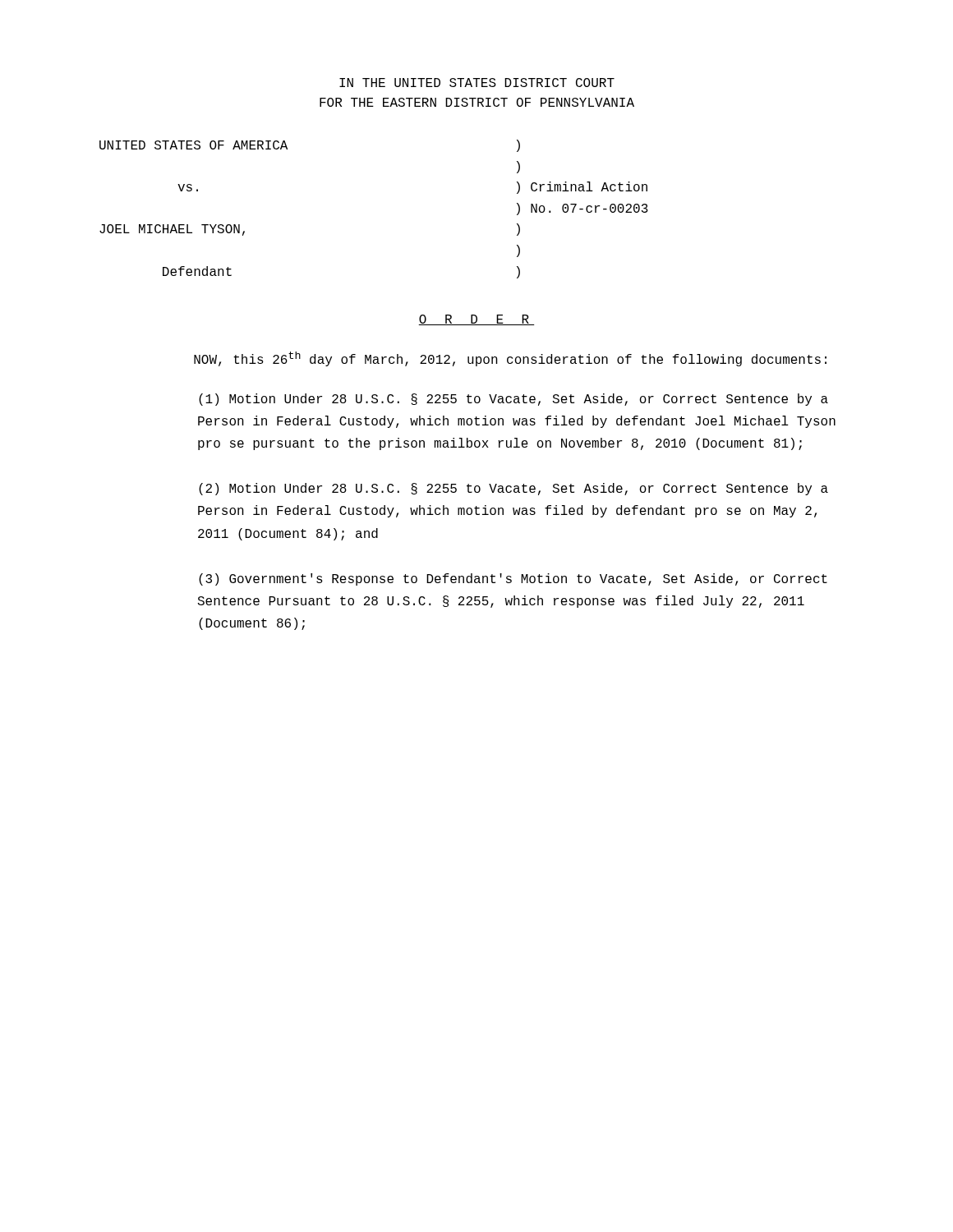The width and height of the screenshot is (953, 1232).
Task: Select the list item containing "(1) Motion Under"
Action: pos(517,422)
